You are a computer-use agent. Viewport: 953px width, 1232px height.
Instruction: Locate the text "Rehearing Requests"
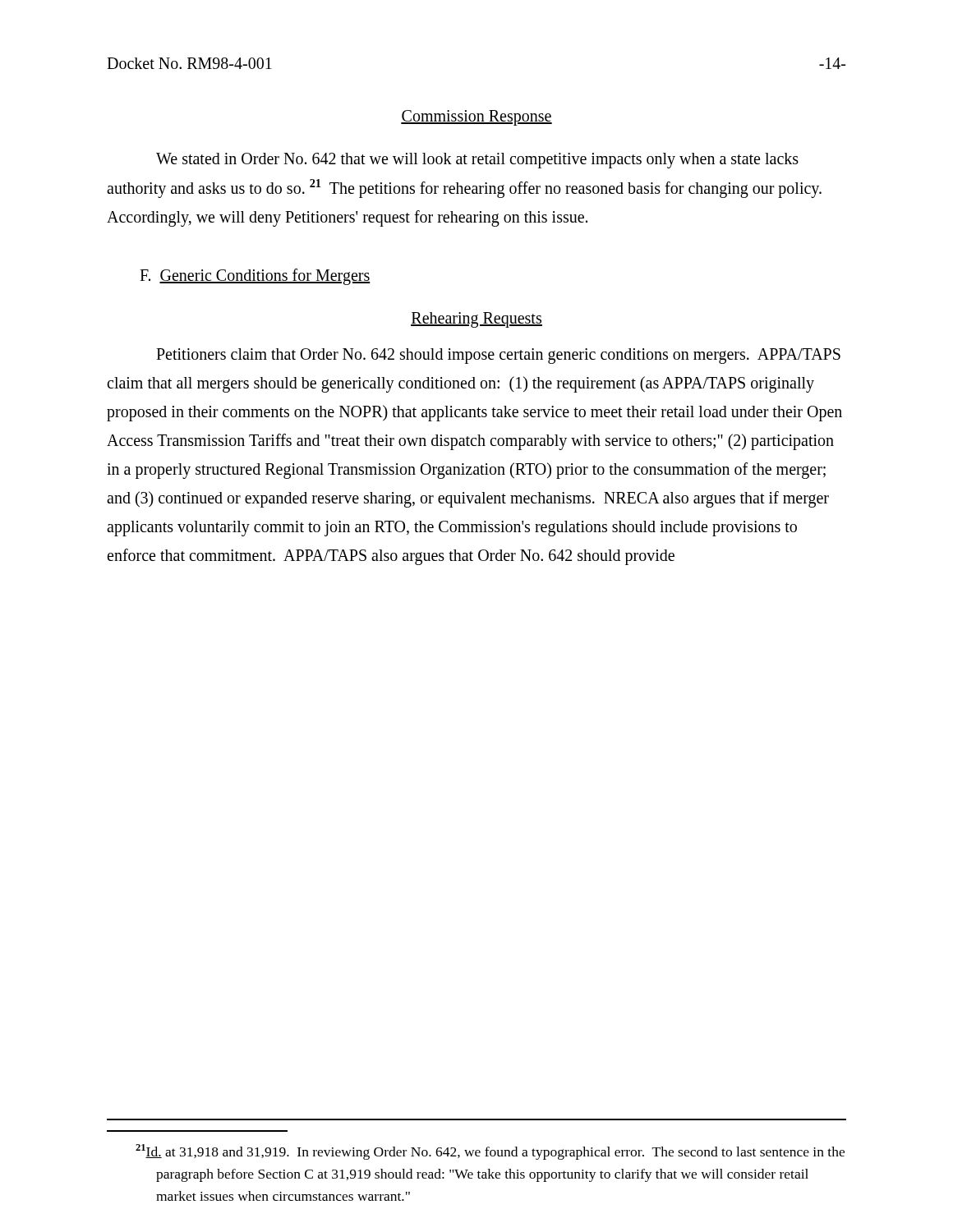click(476, 318)
